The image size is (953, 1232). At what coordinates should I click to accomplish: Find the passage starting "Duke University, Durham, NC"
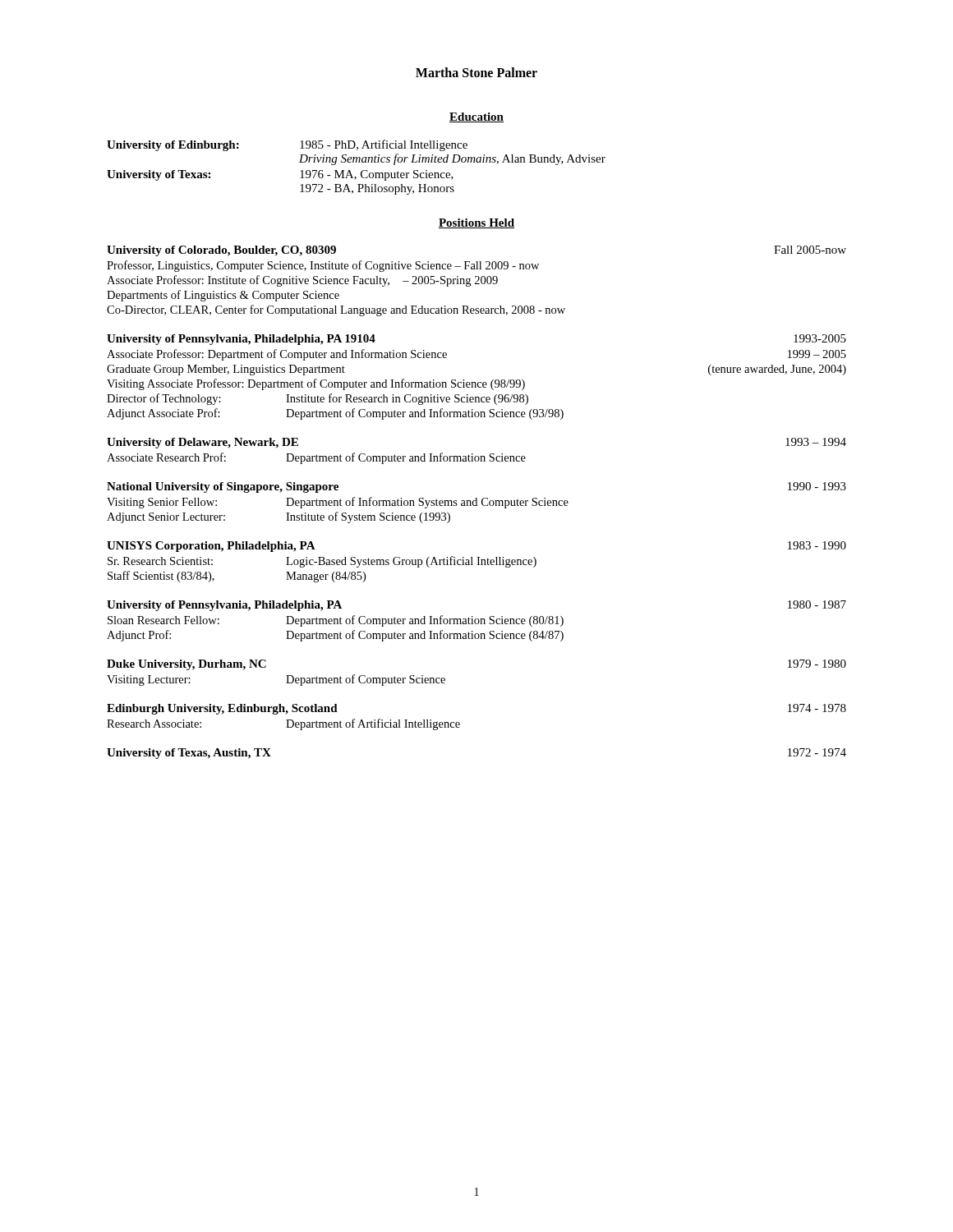pos(181,665)
